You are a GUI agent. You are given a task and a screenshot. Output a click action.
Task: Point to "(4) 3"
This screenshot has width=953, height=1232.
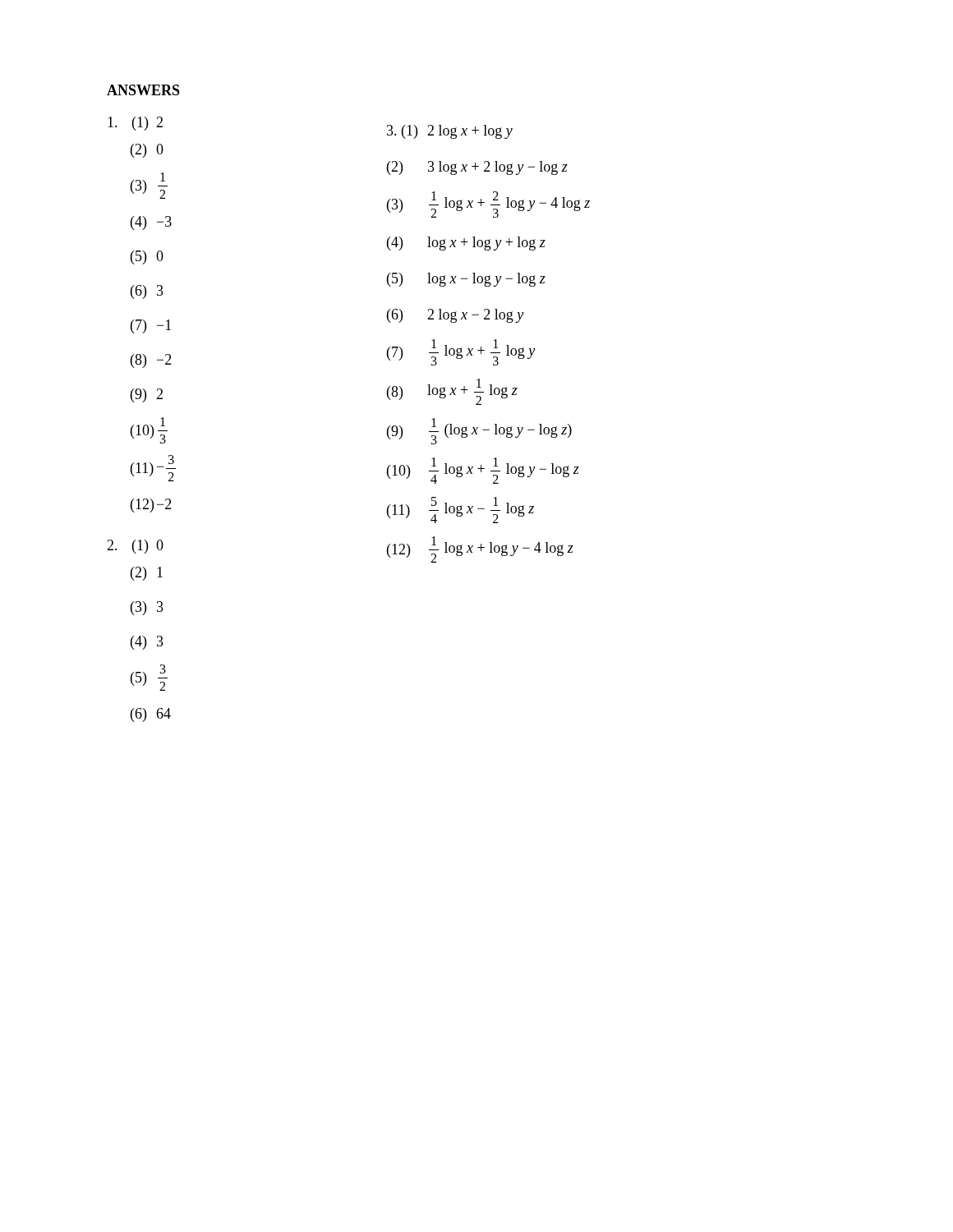click(x=147, y=642)
